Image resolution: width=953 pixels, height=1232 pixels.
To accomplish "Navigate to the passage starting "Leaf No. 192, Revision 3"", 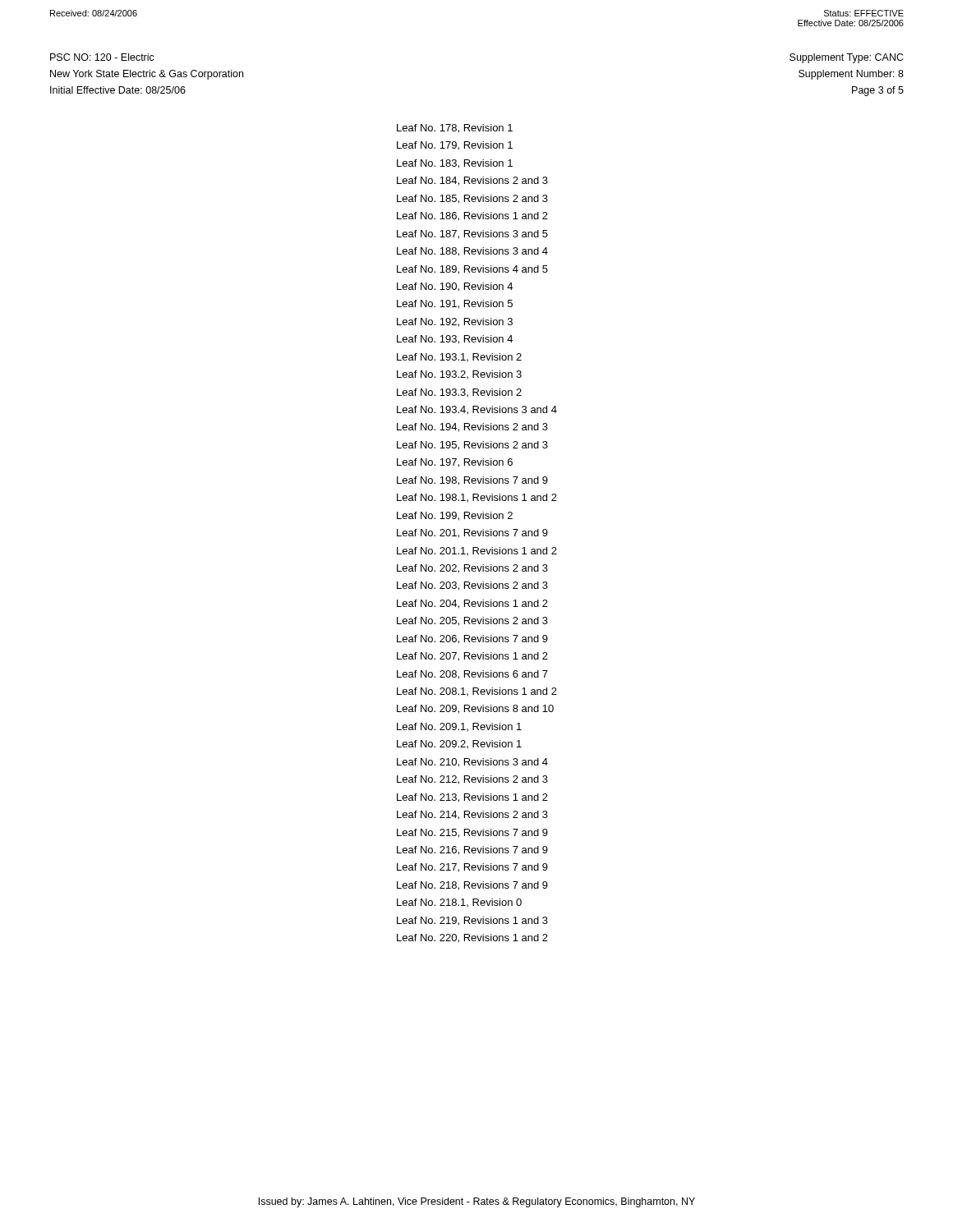I will coord(455,321).
